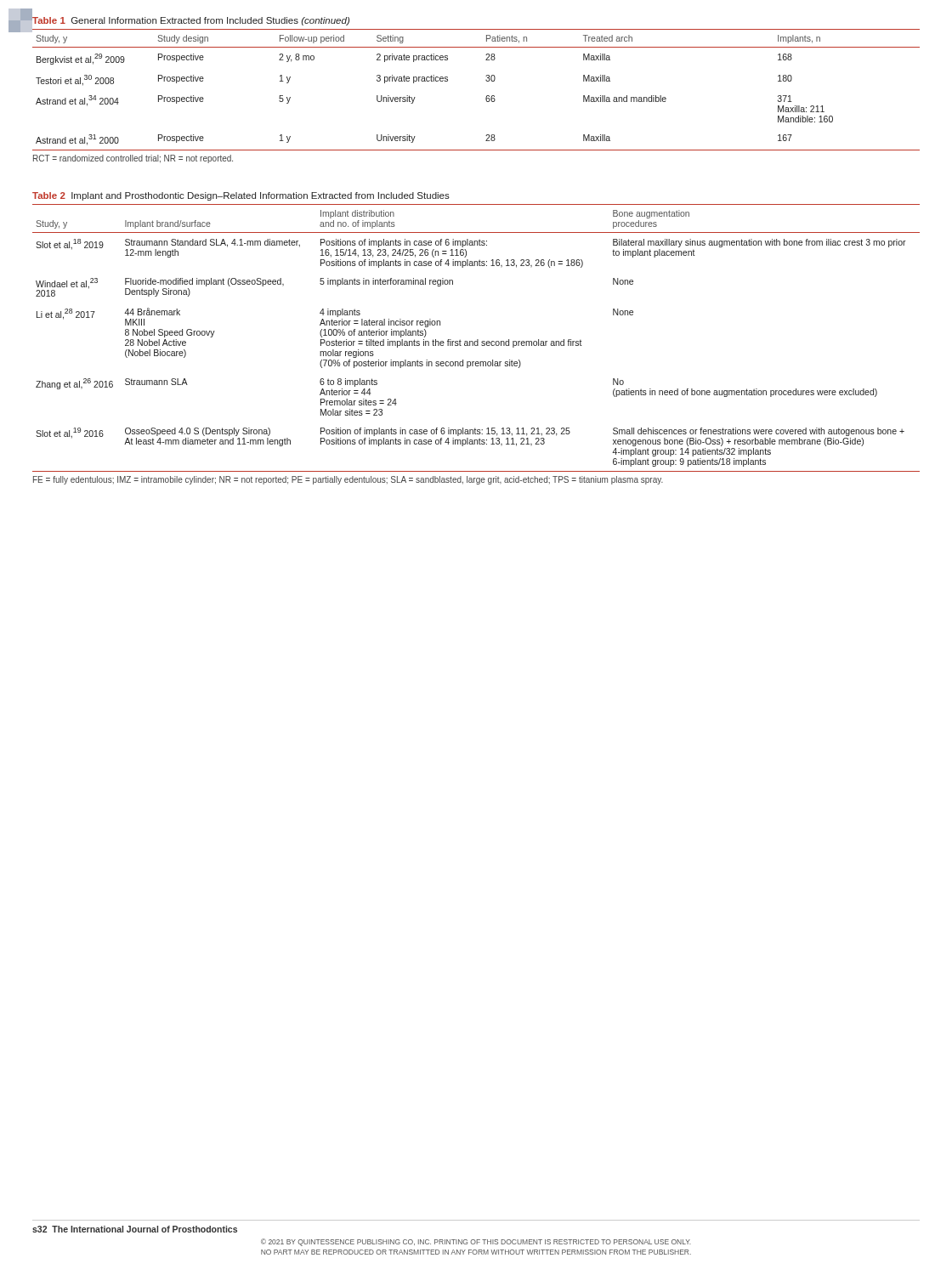The height and width of the screenshot is (1275, 952).
Task: Locate the passage starting "RCT = randomized controlled trial;"
Action: coord(133,158)
